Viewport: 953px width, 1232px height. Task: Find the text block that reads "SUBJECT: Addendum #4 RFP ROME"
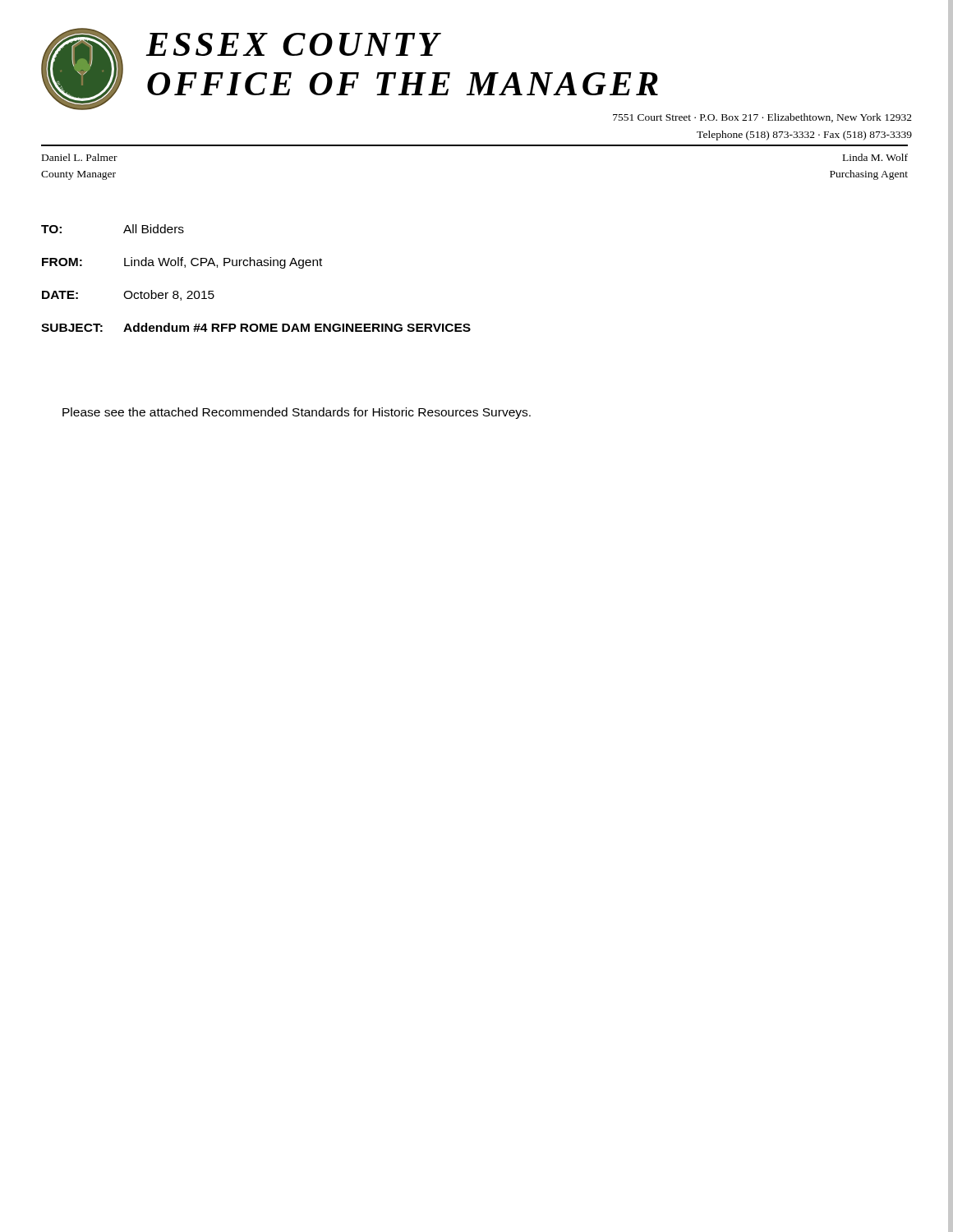(x=256, y=328)
